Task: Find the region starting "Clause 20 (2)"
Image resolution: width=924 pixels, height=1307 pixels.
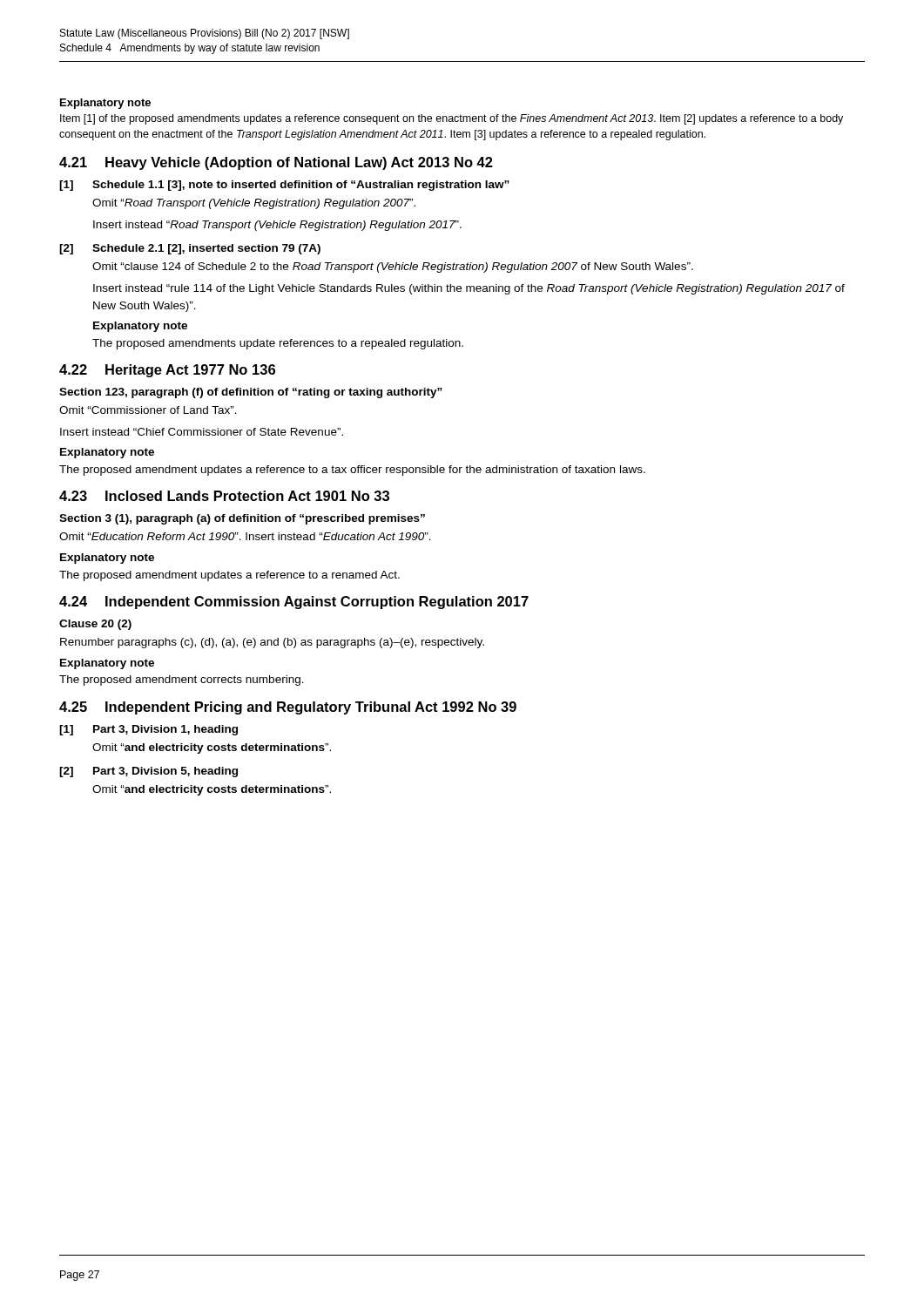Action: click(x=95, y=624)
